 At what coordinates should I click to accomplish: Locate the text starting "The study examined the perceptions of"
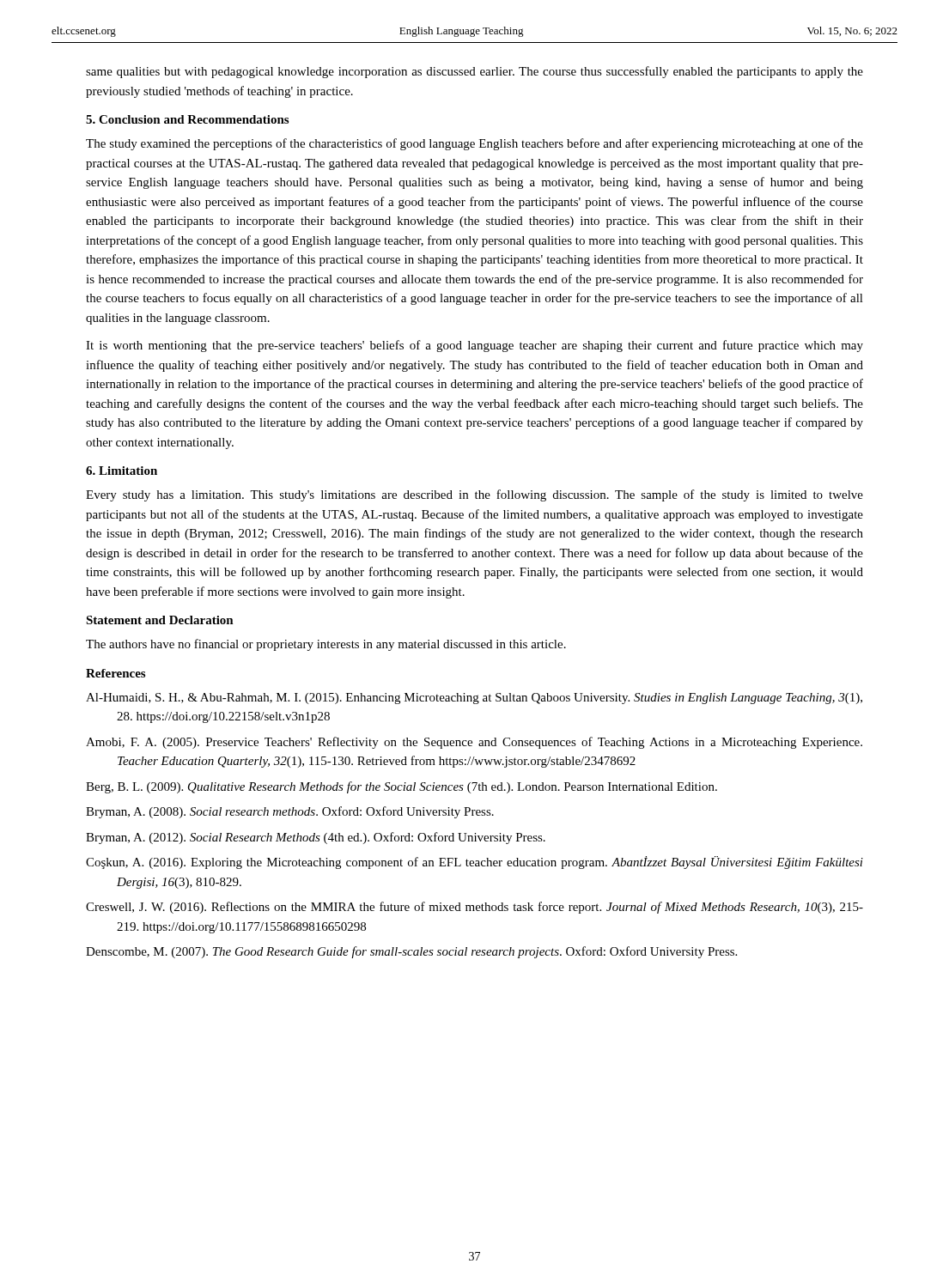(474, 231)
